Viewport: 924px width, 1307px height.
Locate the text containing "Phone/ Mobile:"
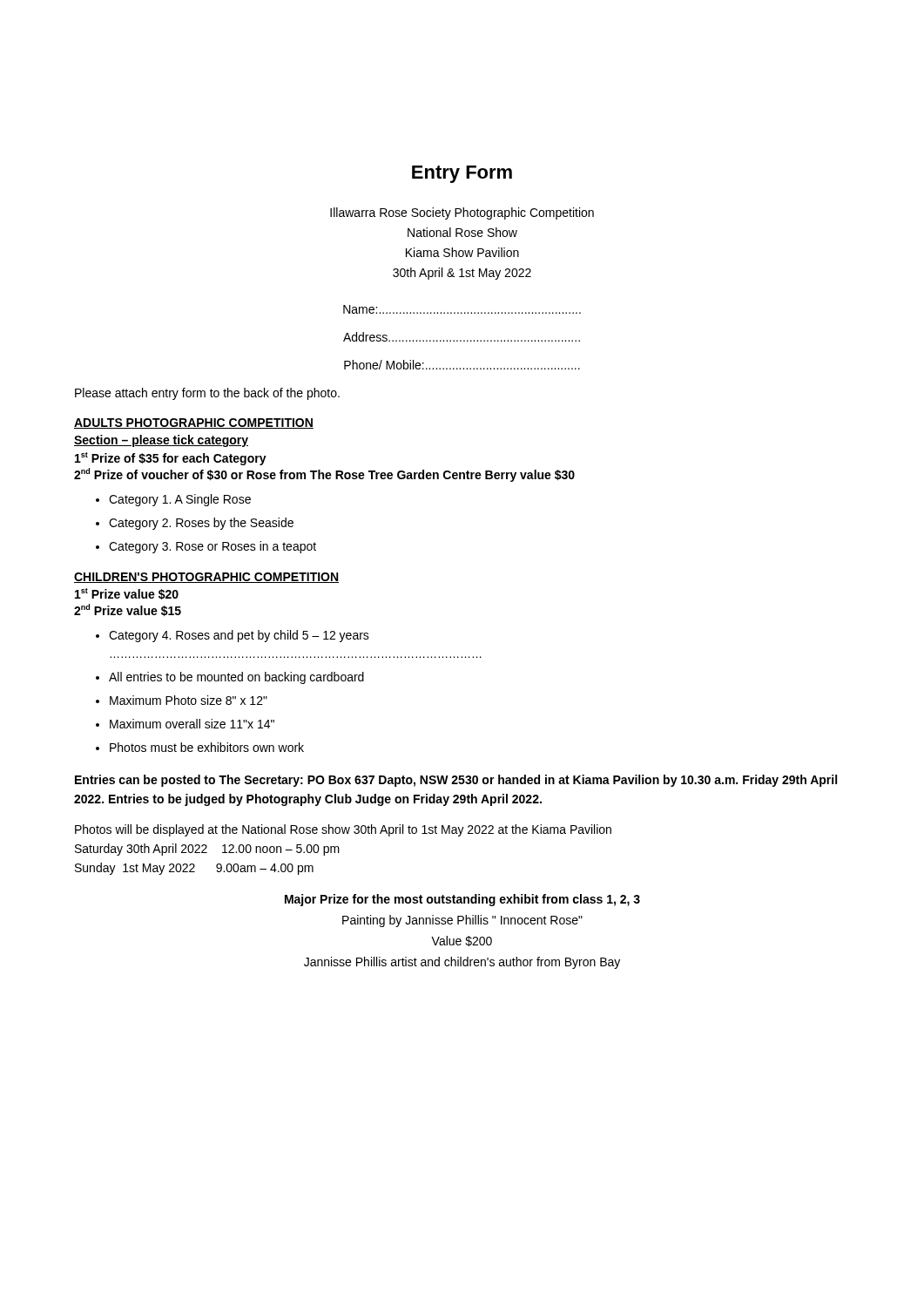click(x=462, y=365)
